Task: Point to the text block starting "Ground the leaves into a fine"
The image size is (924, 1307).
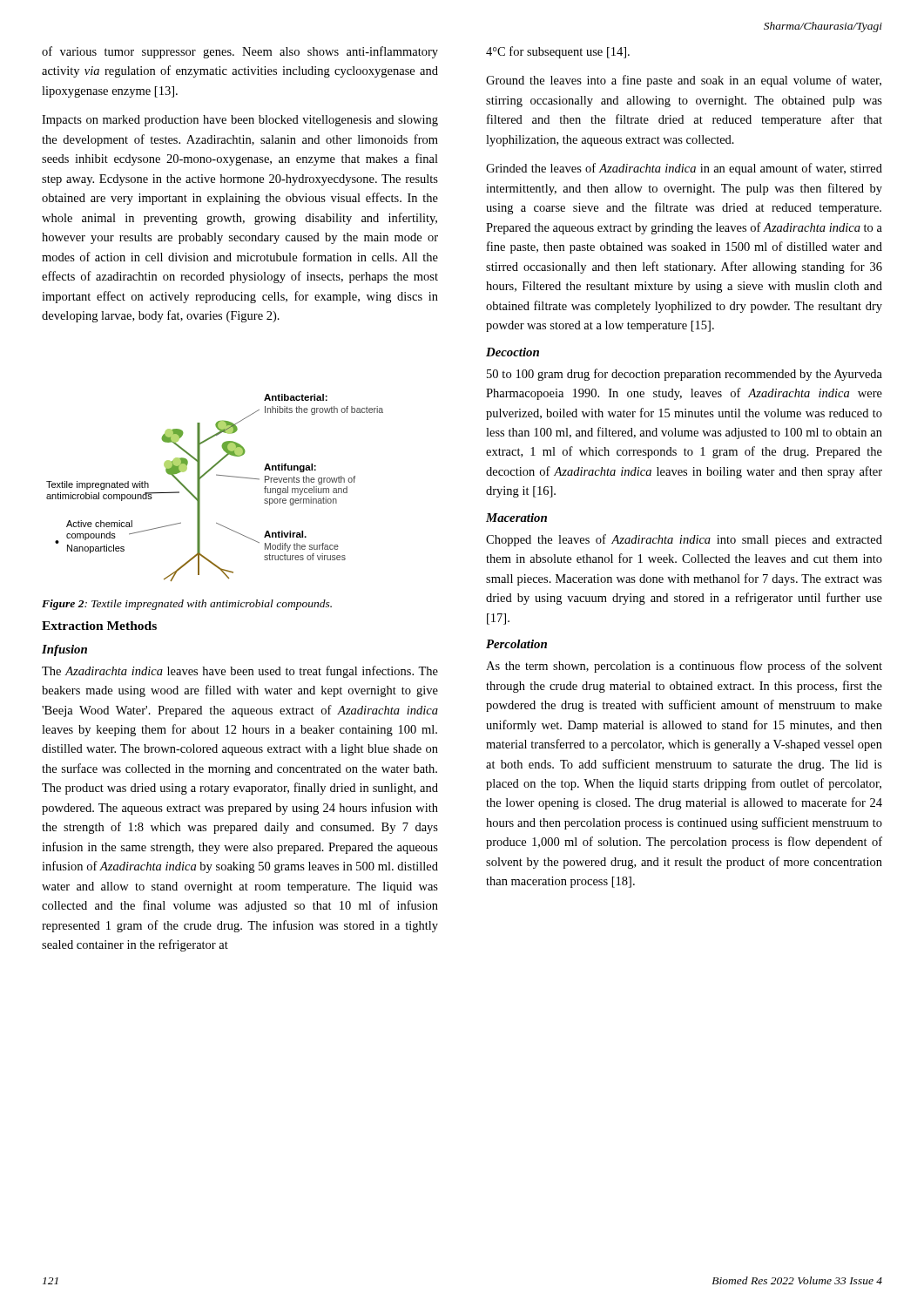Action: tap(684, 110)
